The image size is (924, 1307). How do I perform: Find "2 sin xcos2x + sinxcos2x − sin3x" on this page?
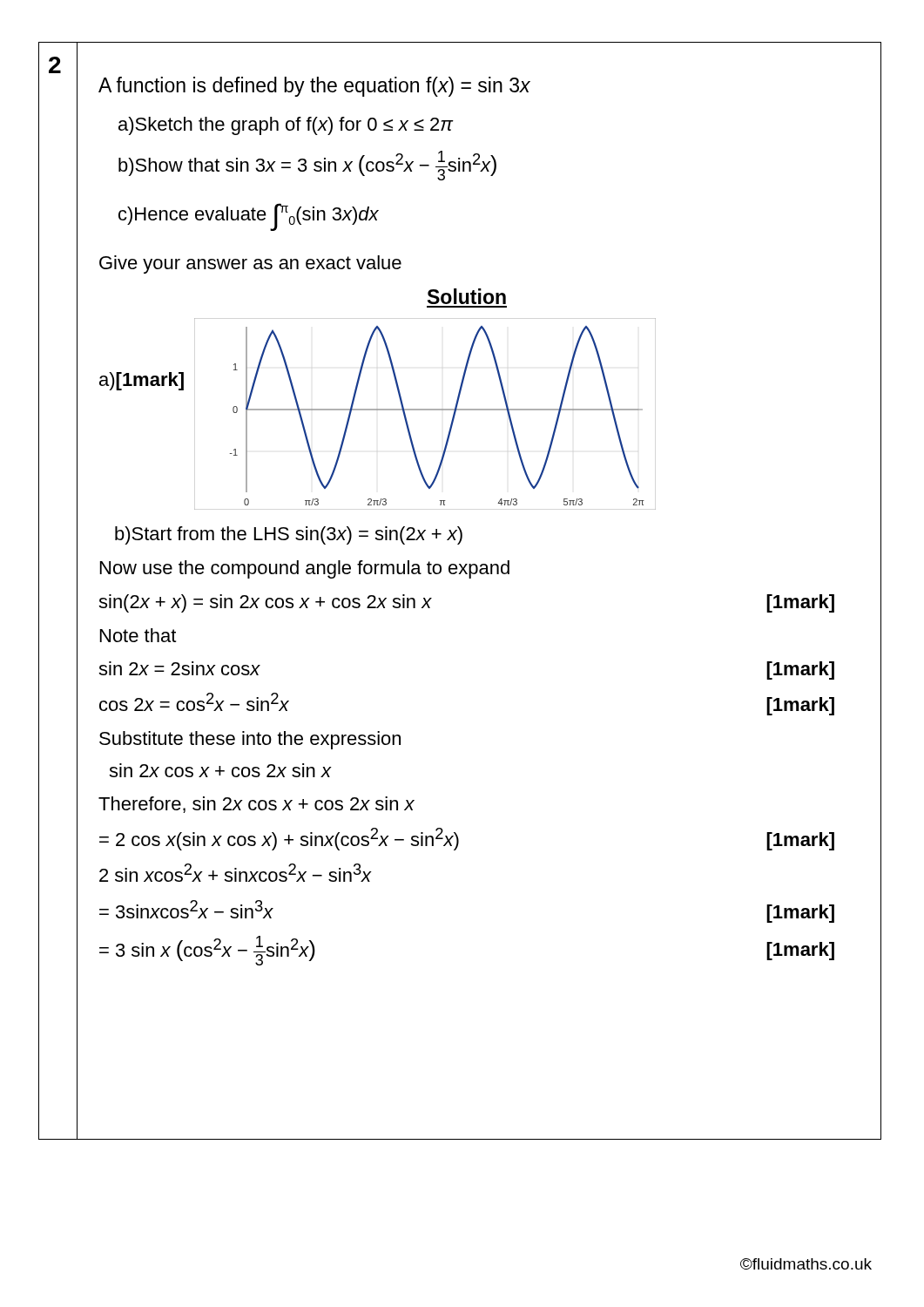pyautogui.click(x=235, y=873)
